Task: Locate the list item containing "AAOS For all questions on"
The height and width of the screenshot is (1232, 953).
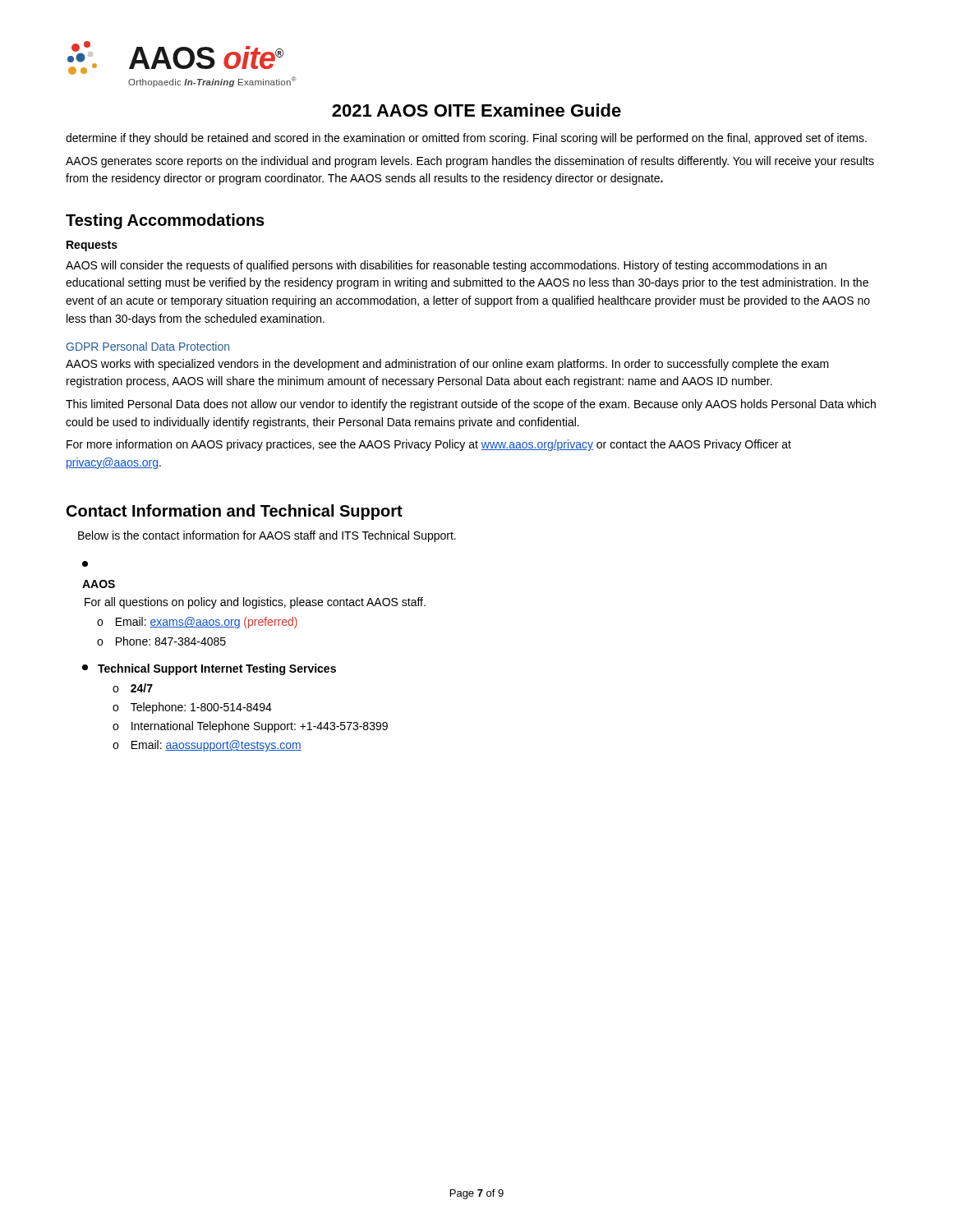Action: 85,564
